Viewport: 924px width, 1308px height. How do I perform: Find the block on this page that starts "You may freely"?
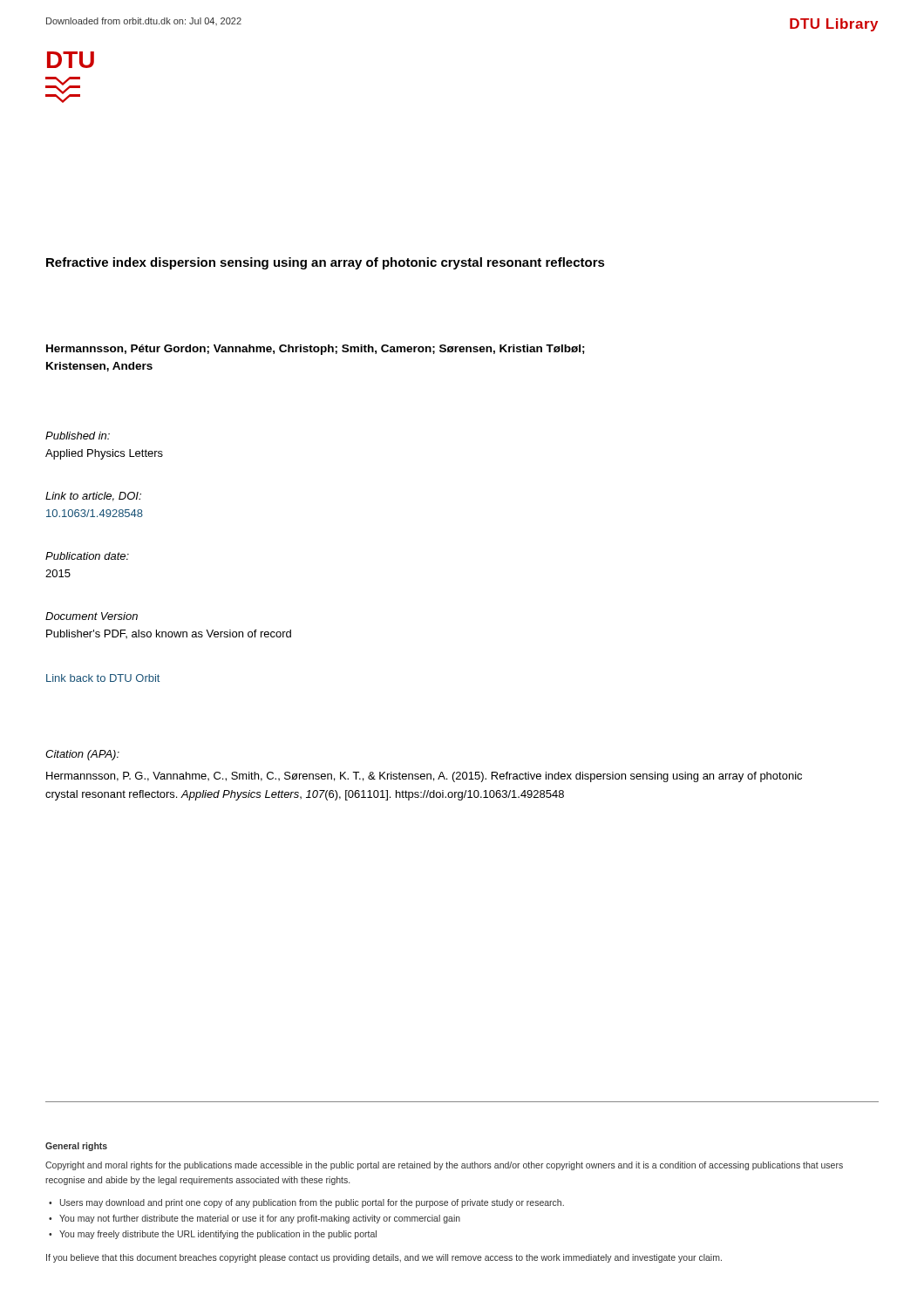218,1234
